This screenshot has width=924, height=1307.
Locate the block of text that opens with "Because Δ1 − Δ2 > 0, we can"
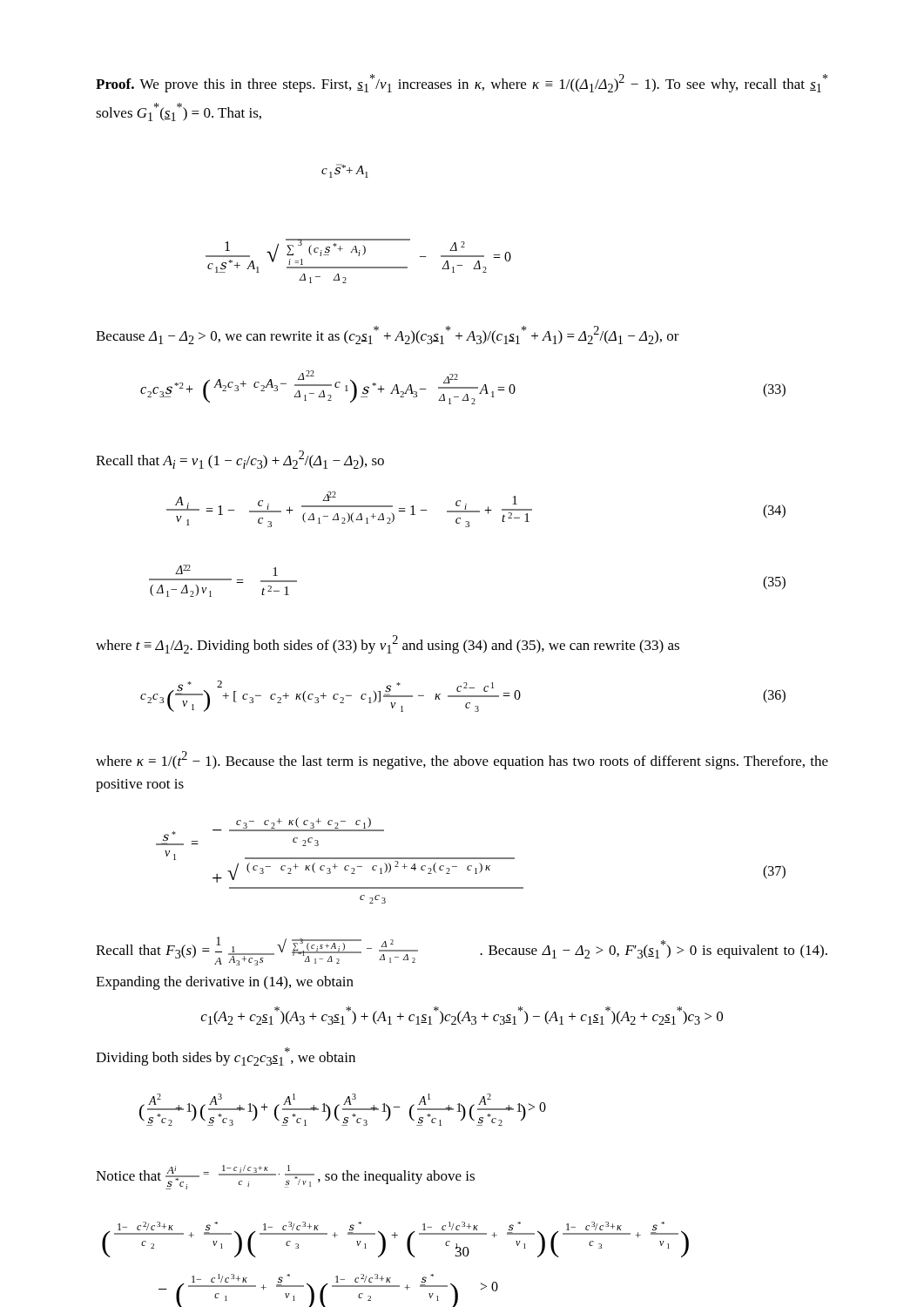point(387,335)
